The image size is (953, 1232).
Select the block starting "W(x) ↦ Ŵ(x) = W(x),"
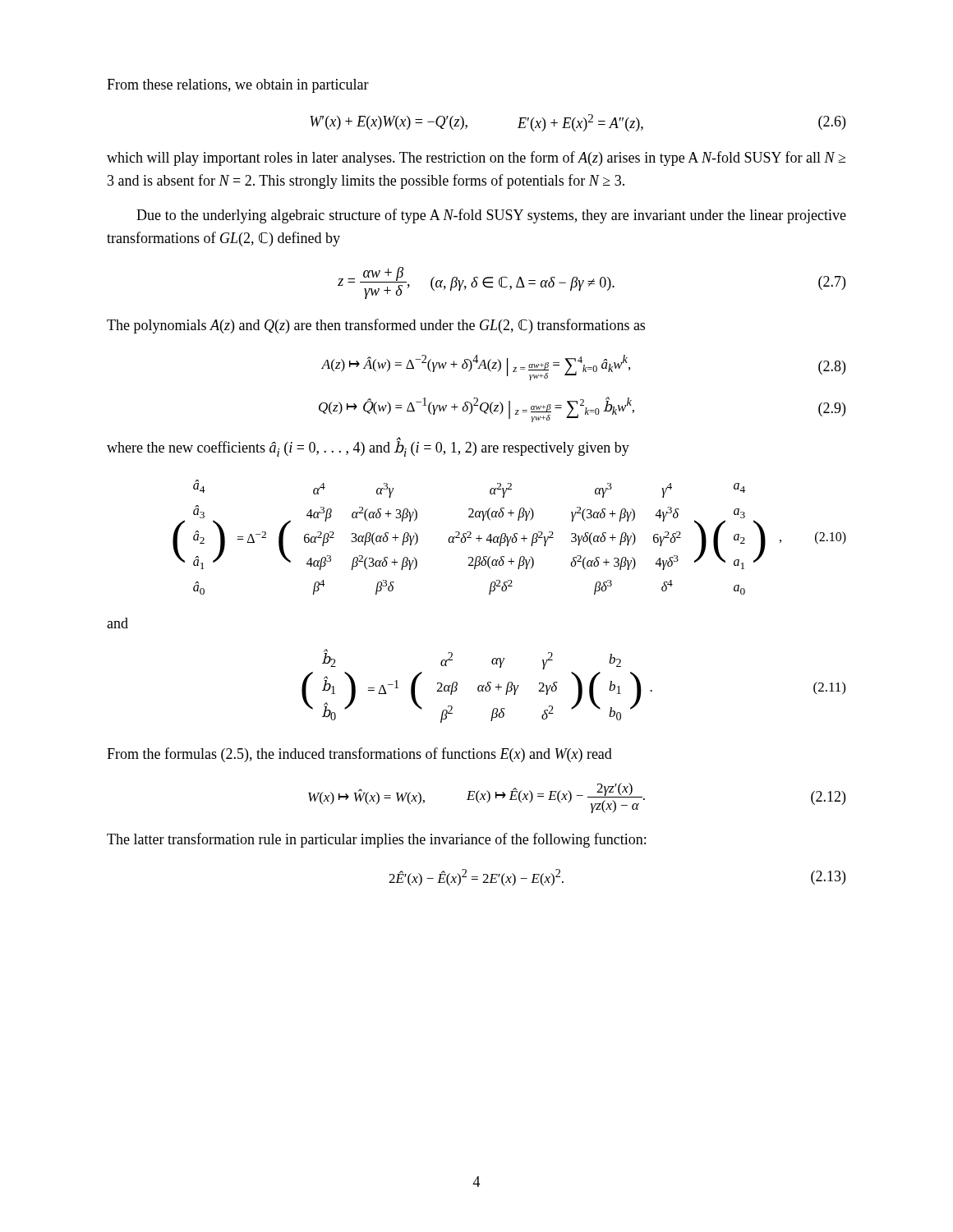click(x=577, y=797)
